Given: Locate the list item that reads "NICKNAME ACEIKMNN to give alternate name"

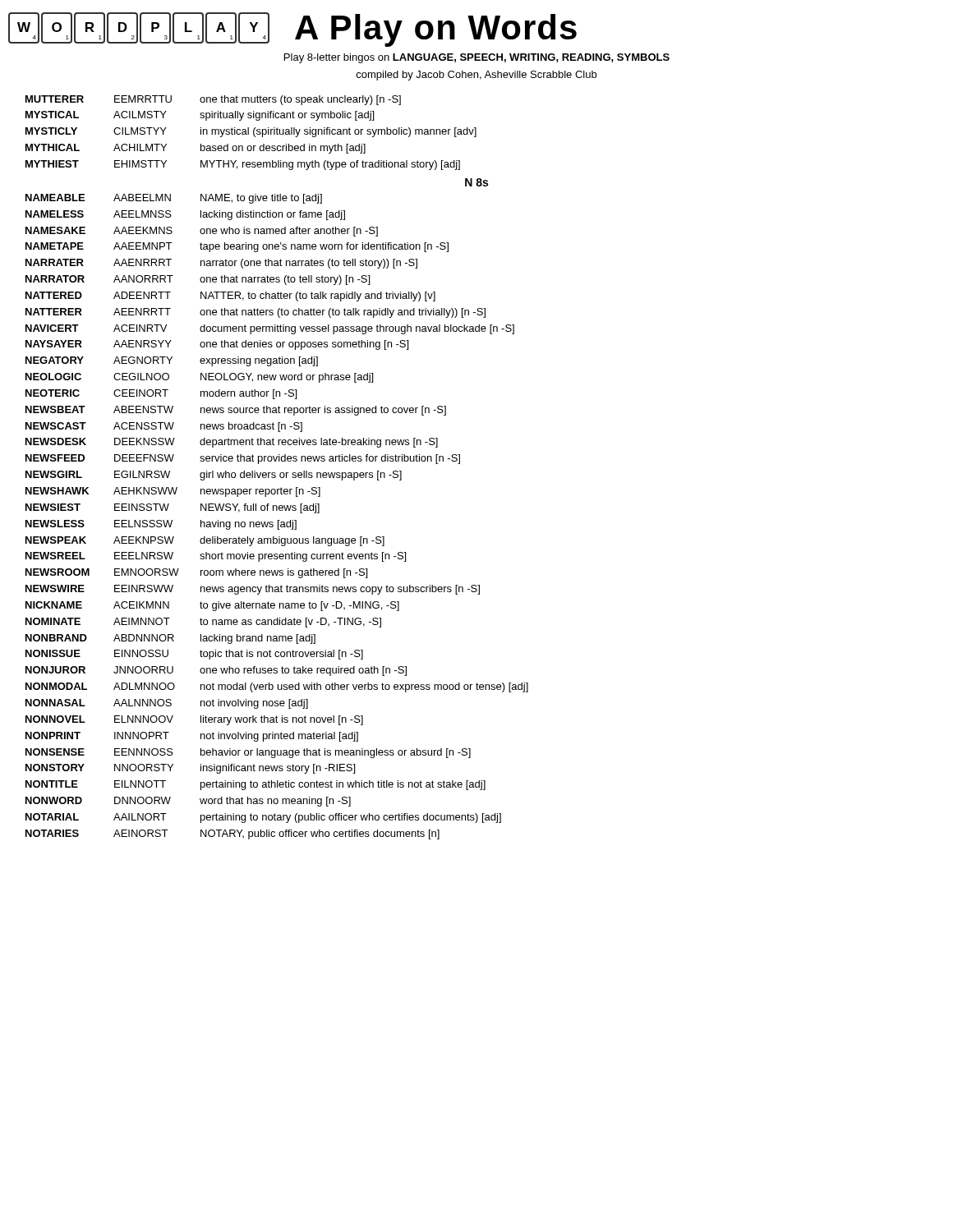Looking at the screenshot, I should point(212,606).
